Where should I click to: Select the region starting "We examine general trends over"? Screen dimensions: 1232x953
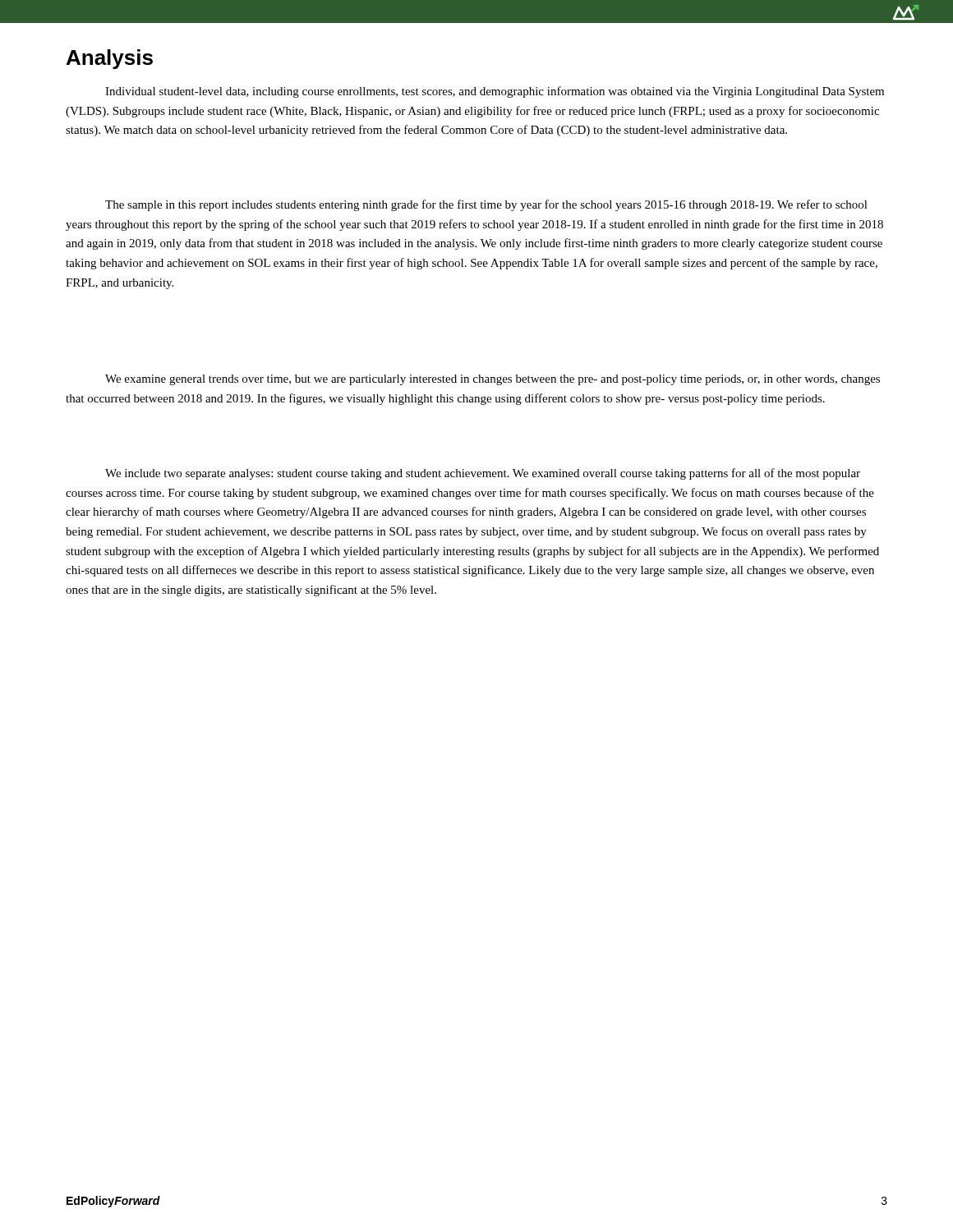point(476,389)
